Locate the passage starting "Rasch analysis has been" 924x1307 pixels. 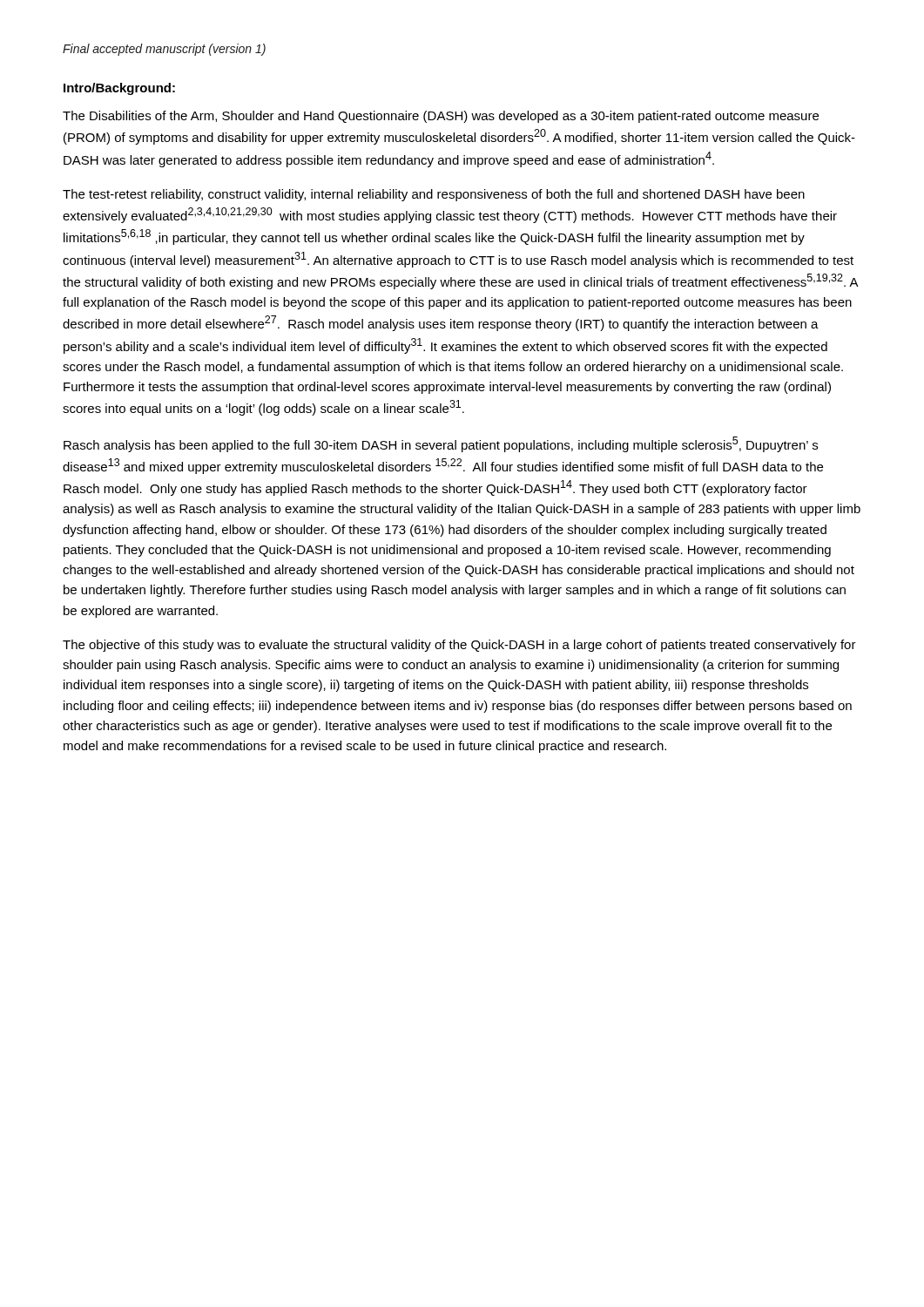tap(462, 526)
